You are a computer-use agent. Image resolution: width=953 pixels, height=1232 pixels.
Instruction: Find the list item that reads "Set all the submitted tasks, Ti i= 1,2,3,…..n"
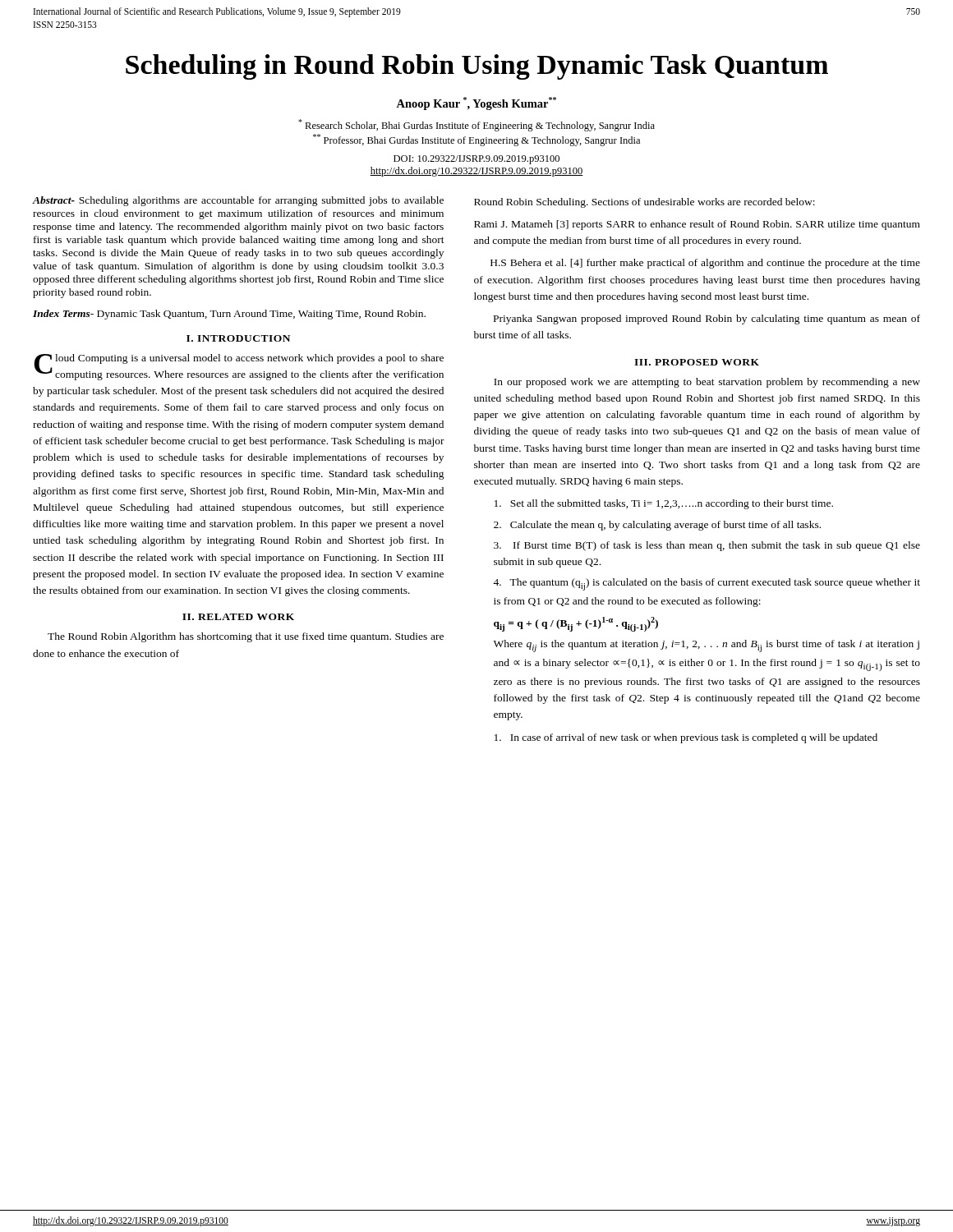664,503
